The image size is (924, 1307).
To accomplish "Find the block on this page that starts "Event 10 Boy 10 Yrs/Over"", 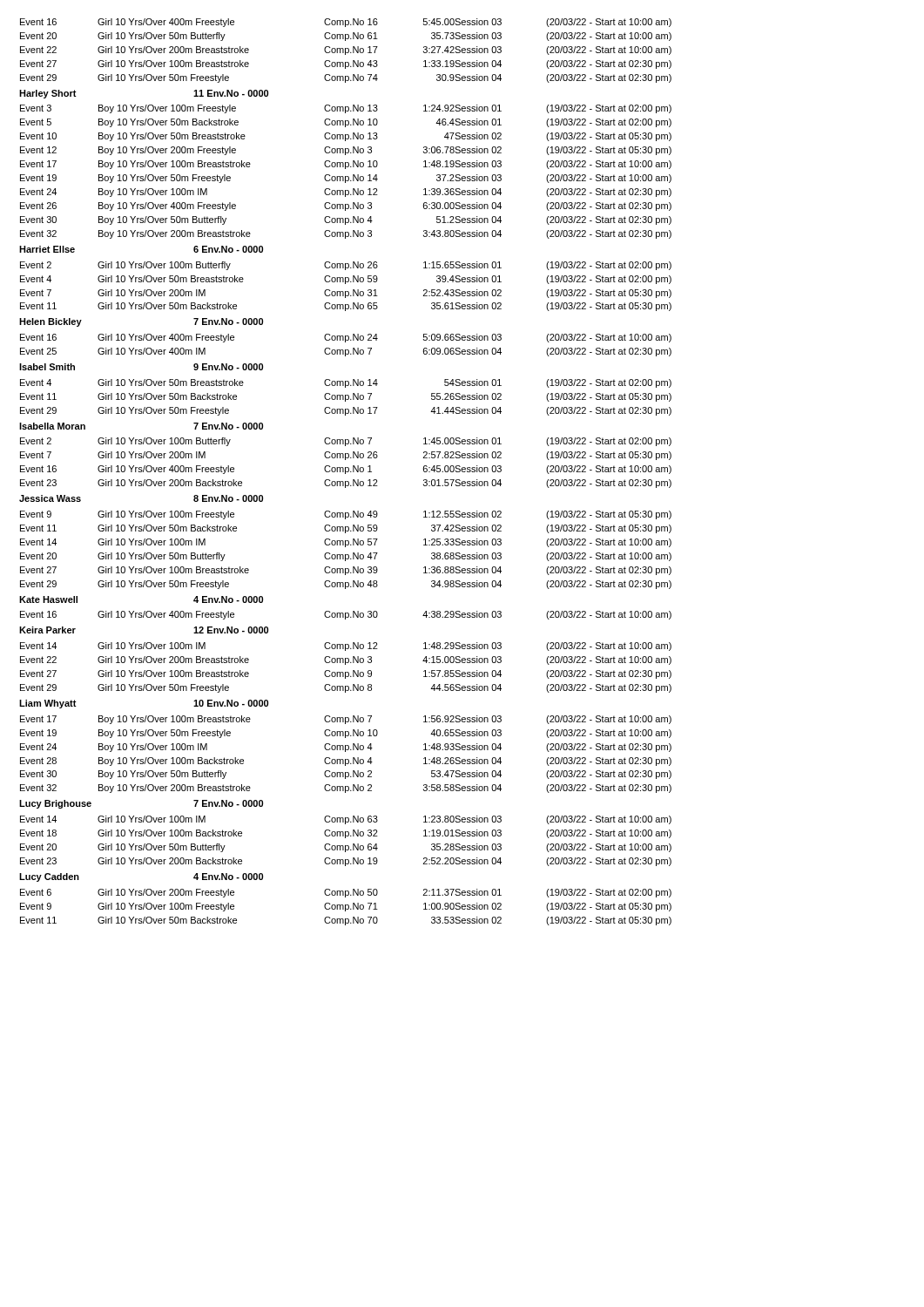I will point(462,137).
